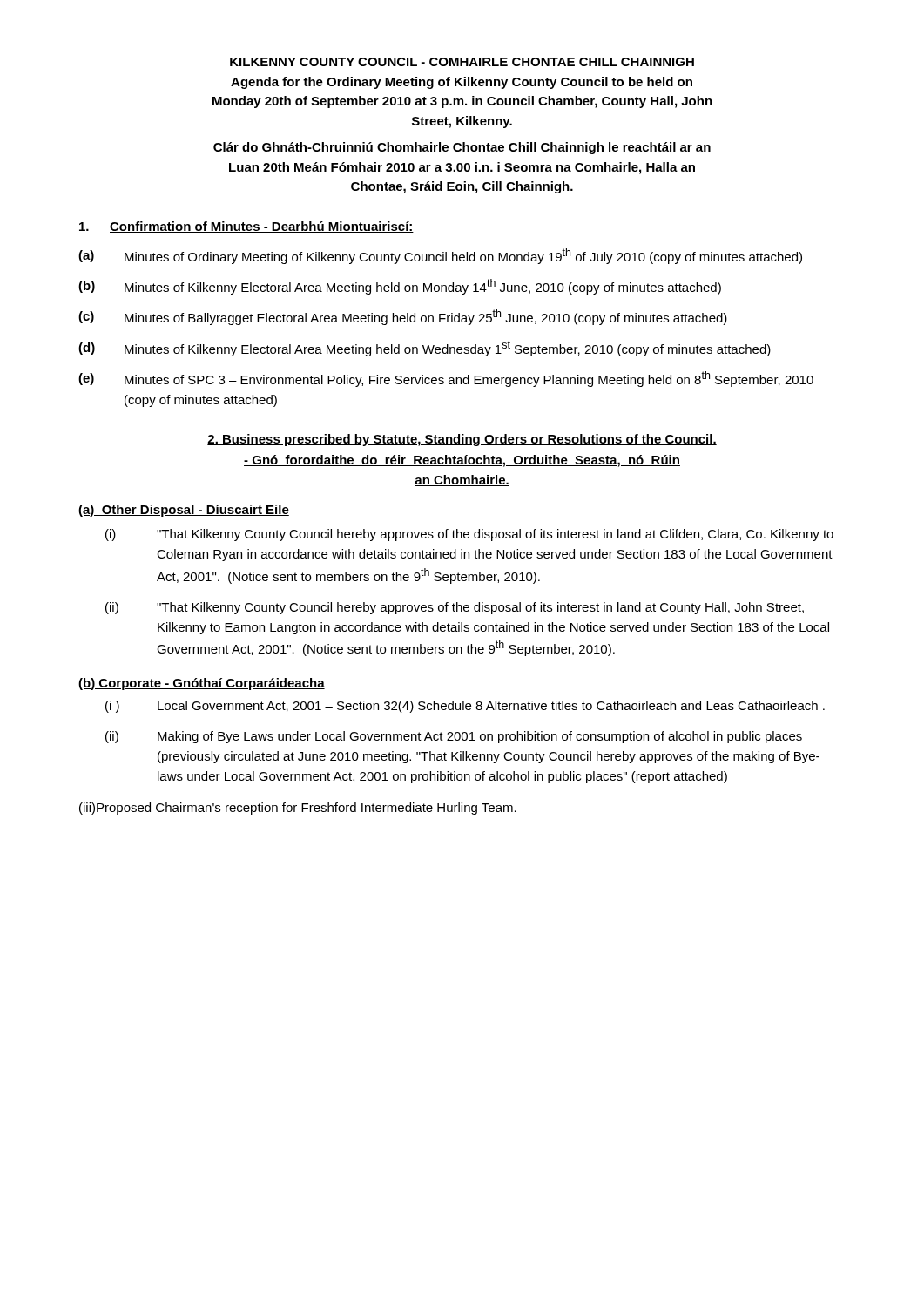This screenshot has height=1307, width=924.
Task: Find the text block starting "(c) Minutes of Ballyragget Electoral Area Meeting"
Action: tap(462, 317)
